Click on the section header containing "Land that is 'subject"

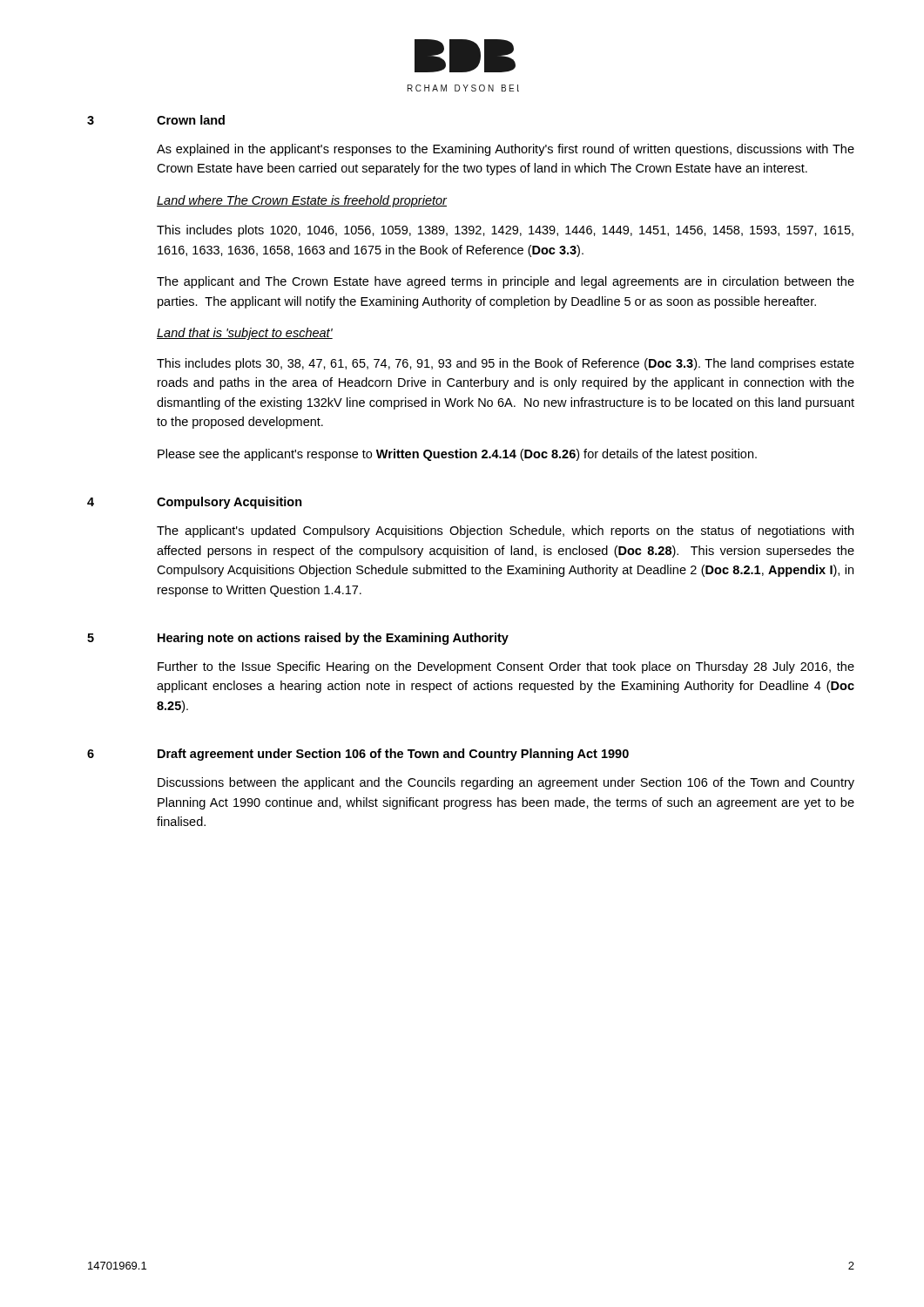point(244,333)
